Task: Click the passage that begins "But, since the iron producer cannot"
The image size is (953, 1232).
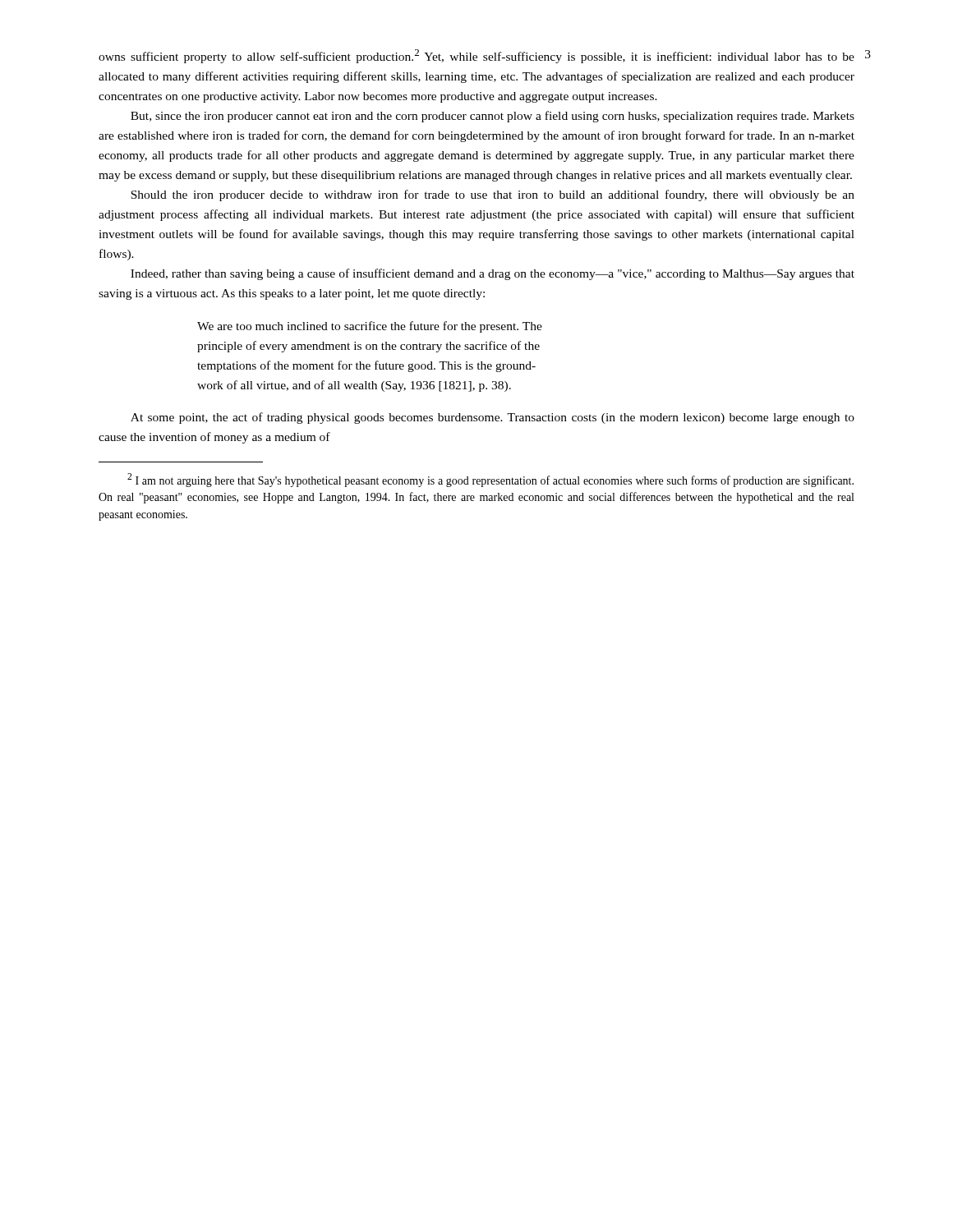Action: click(476, 146)
